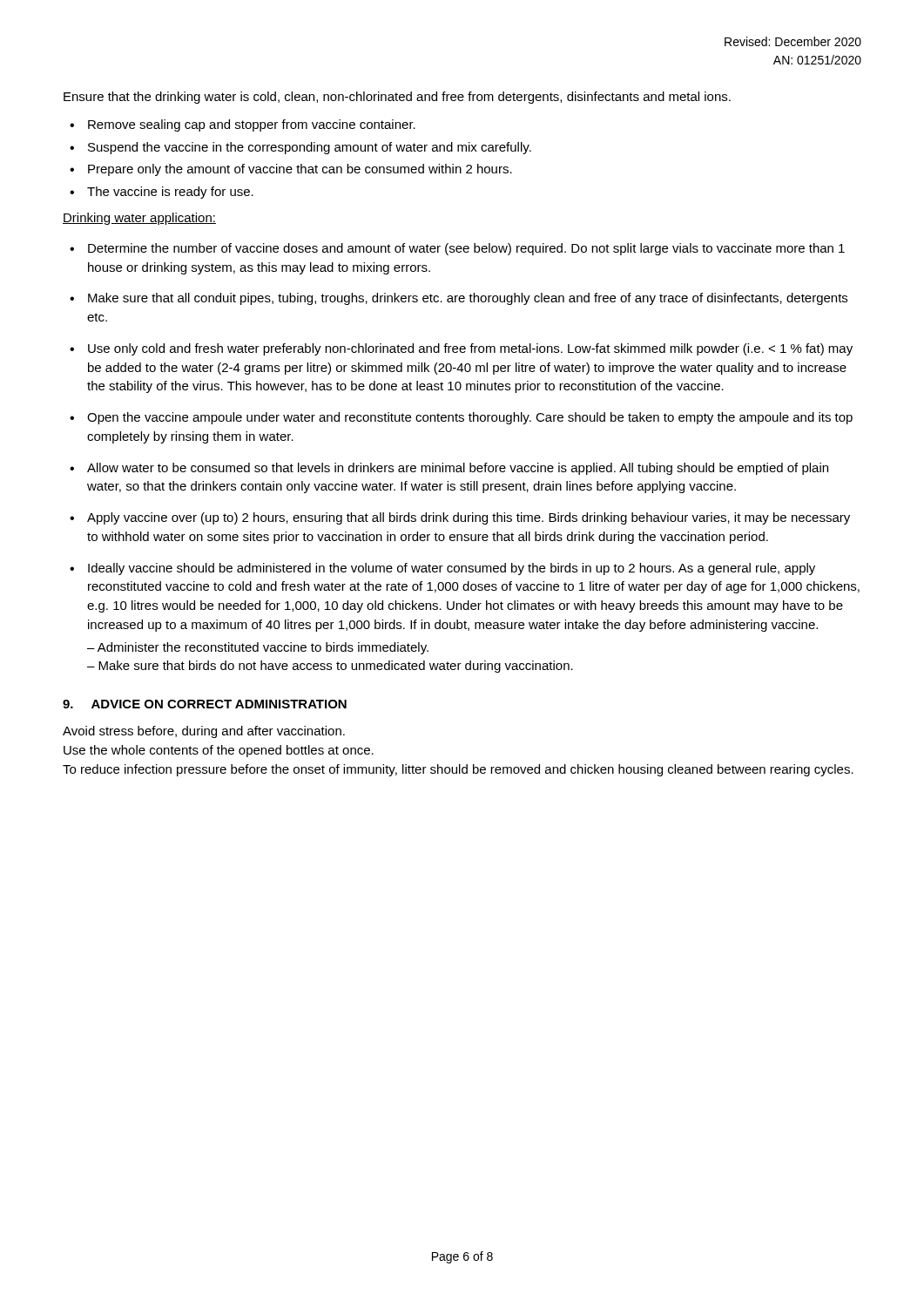Click on the list item with the text "Determine the number"
The width and height of the screenshot is (924, 1307).
[x=466, y=257]
